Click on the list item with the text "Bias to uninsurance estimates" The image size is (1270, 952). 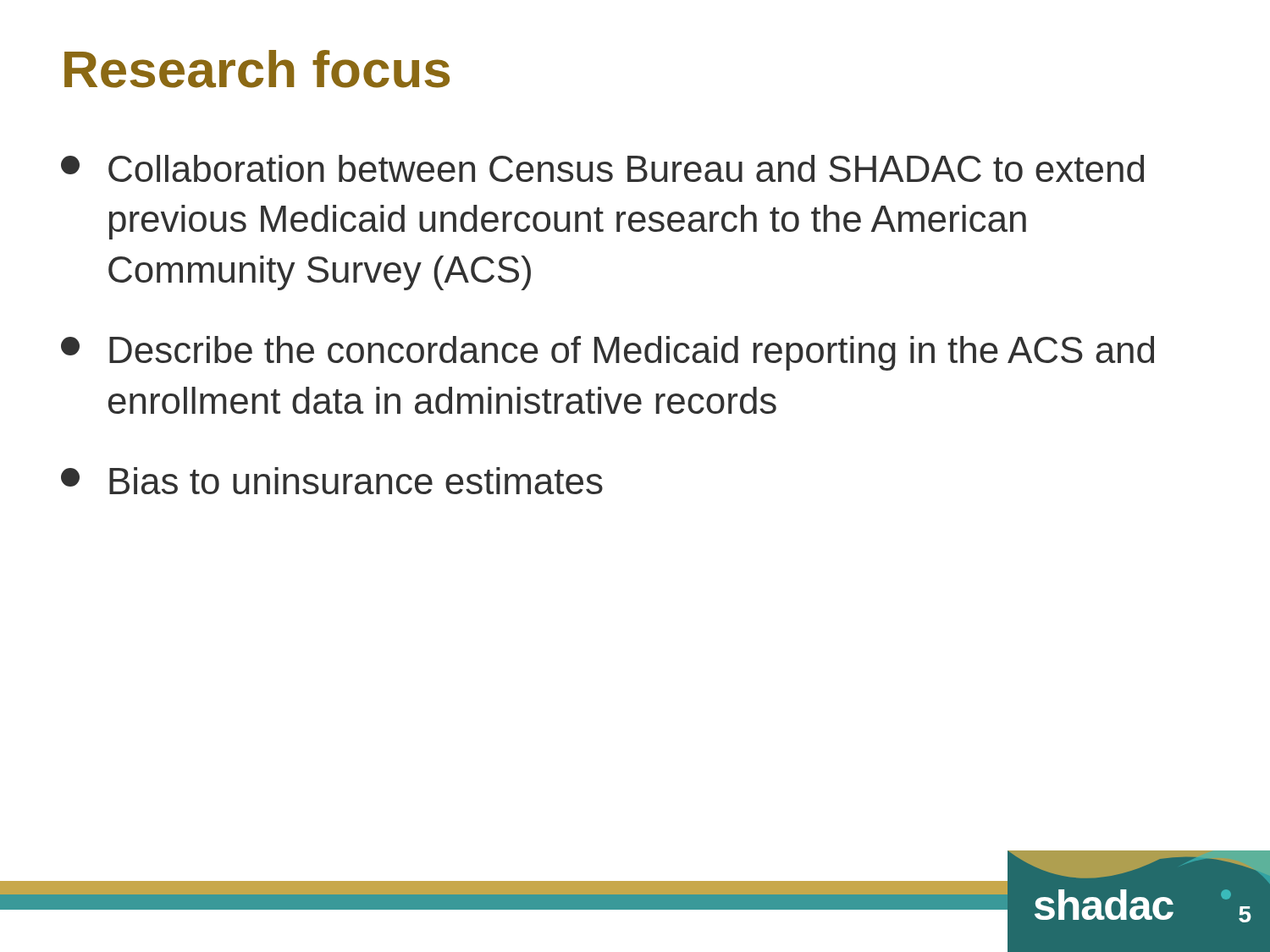click(332, 481)
